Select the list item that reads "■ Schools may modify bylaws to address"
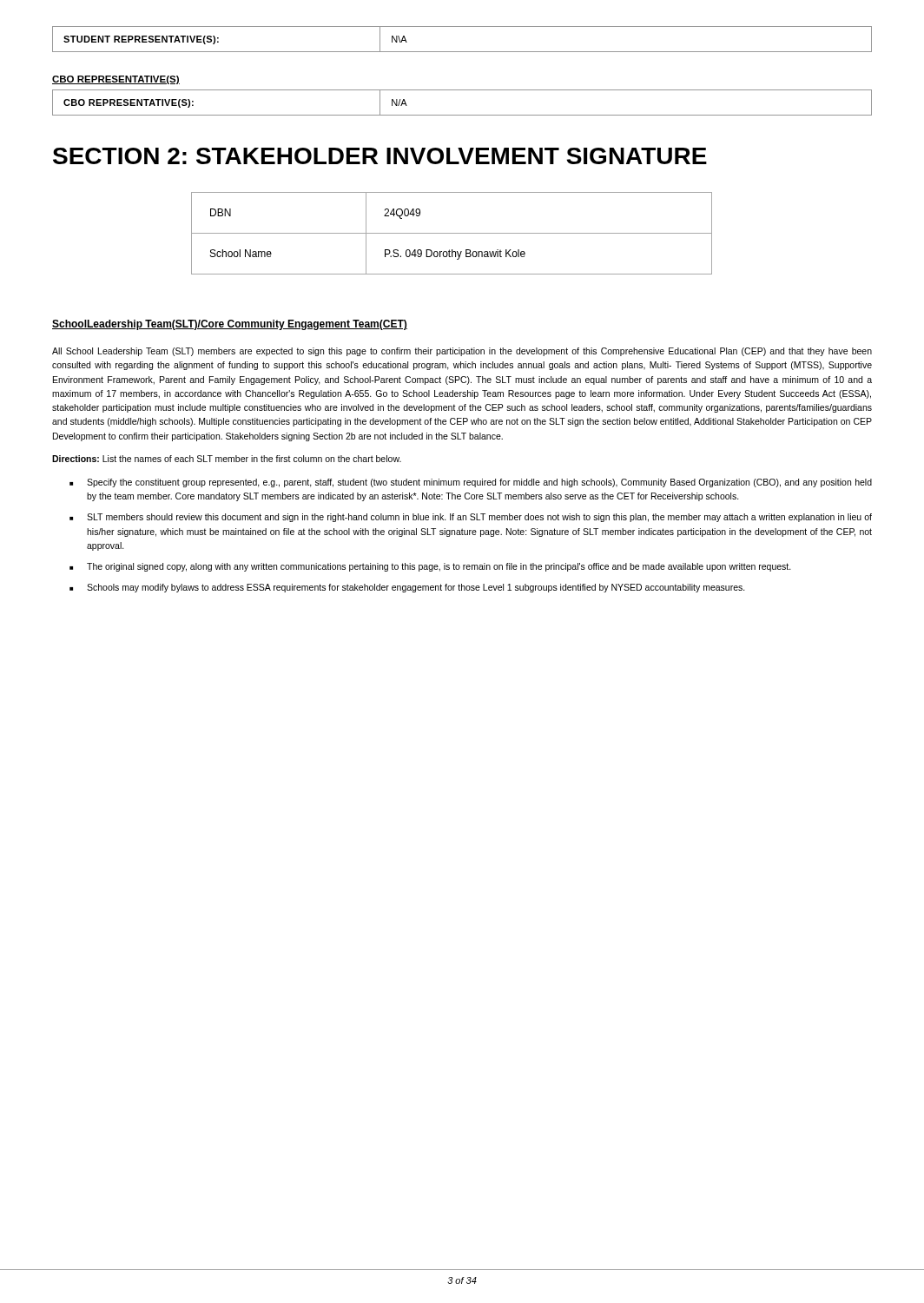The height and width of the screenshot is (1303, 924). pos(471,588)
